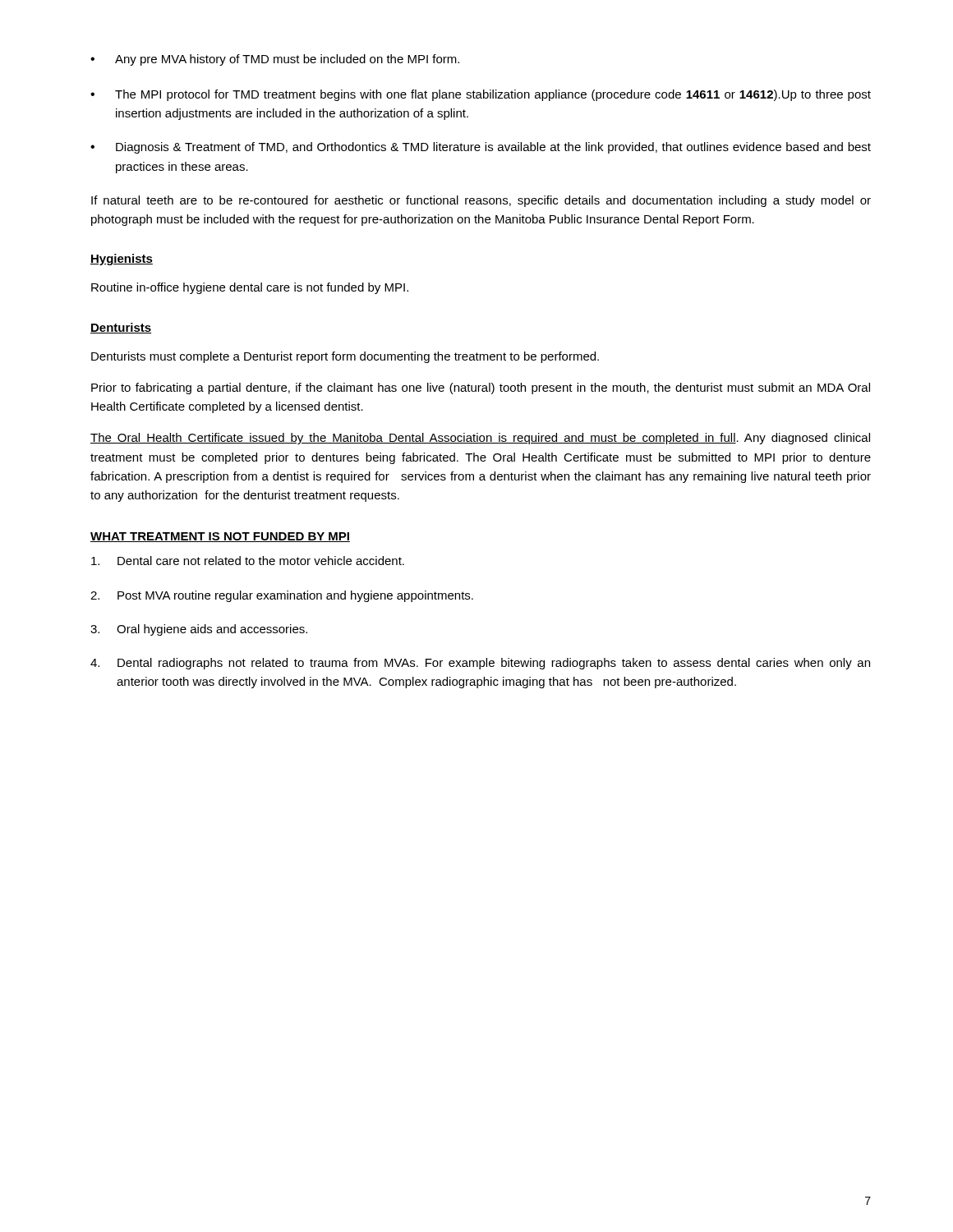Viewport: 953px width, 1232px height.
Task: Select the text block that reads "Denturists must complete a Denturist"
Action: coord(481,356)
